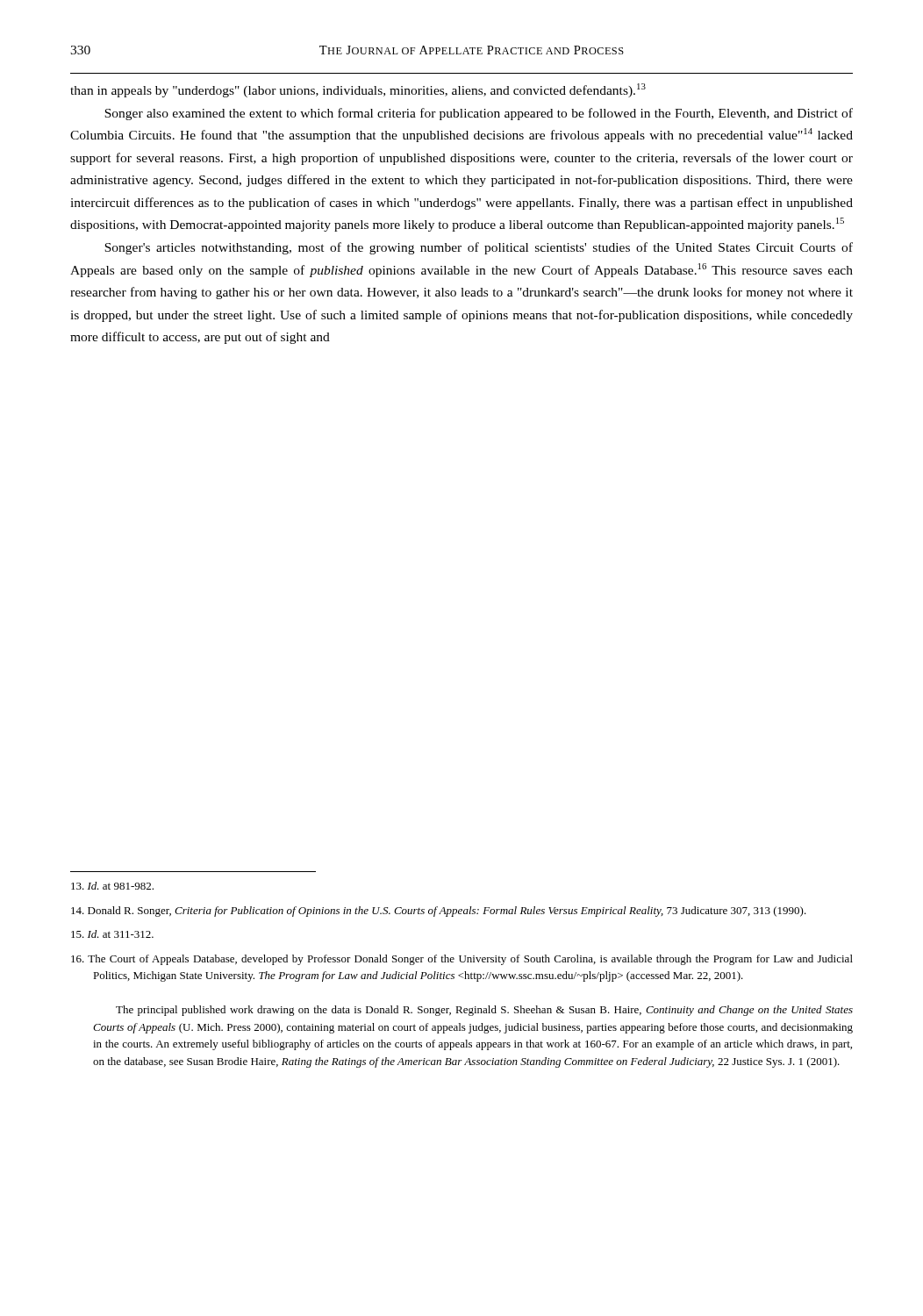923x1316 pixels.
Task: Where does it say "Id. at 981-982."?
Action: point(112,886)
